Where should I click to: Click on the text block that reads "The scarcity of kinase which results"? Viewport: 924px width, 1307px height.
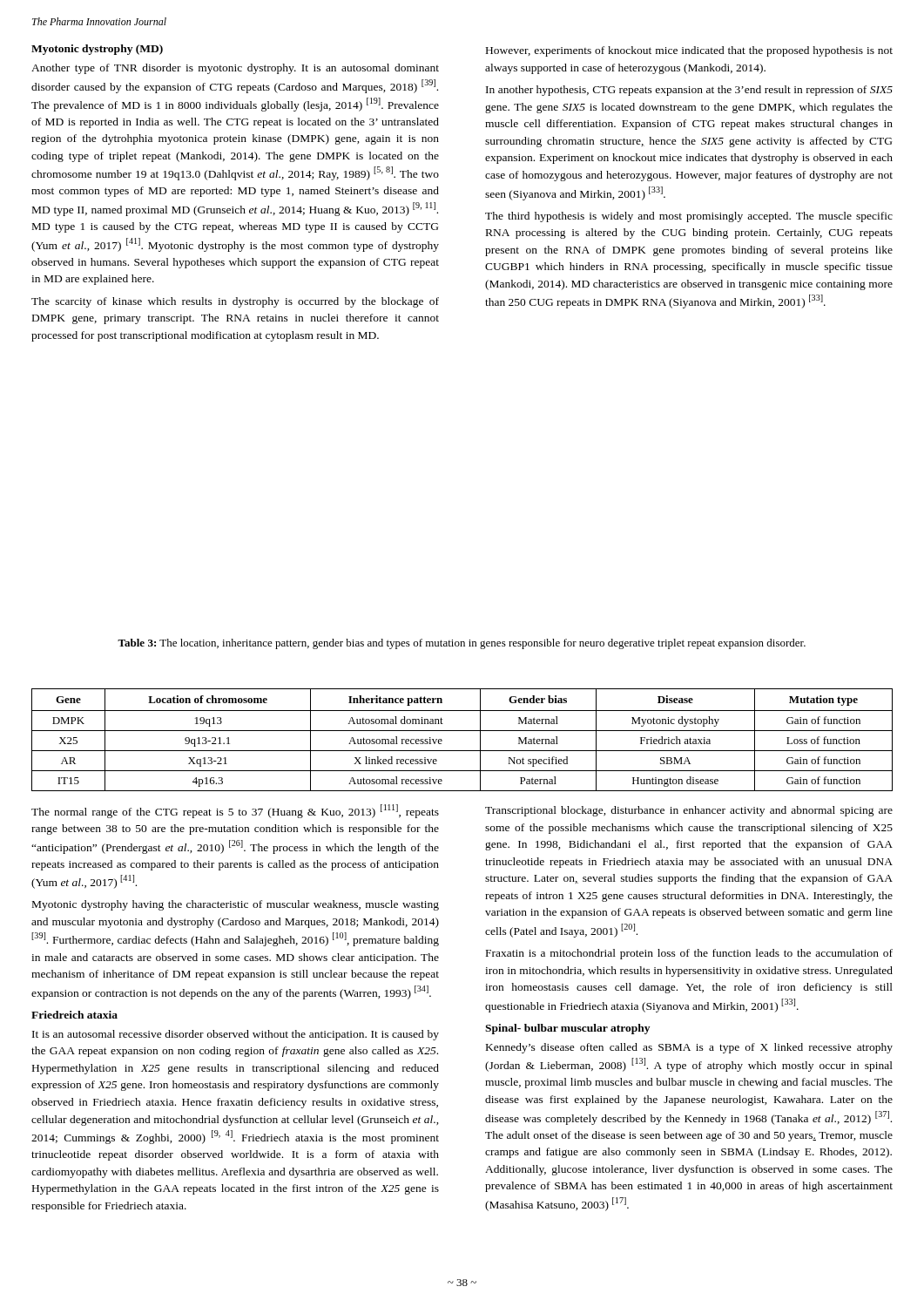pos(235,318)
